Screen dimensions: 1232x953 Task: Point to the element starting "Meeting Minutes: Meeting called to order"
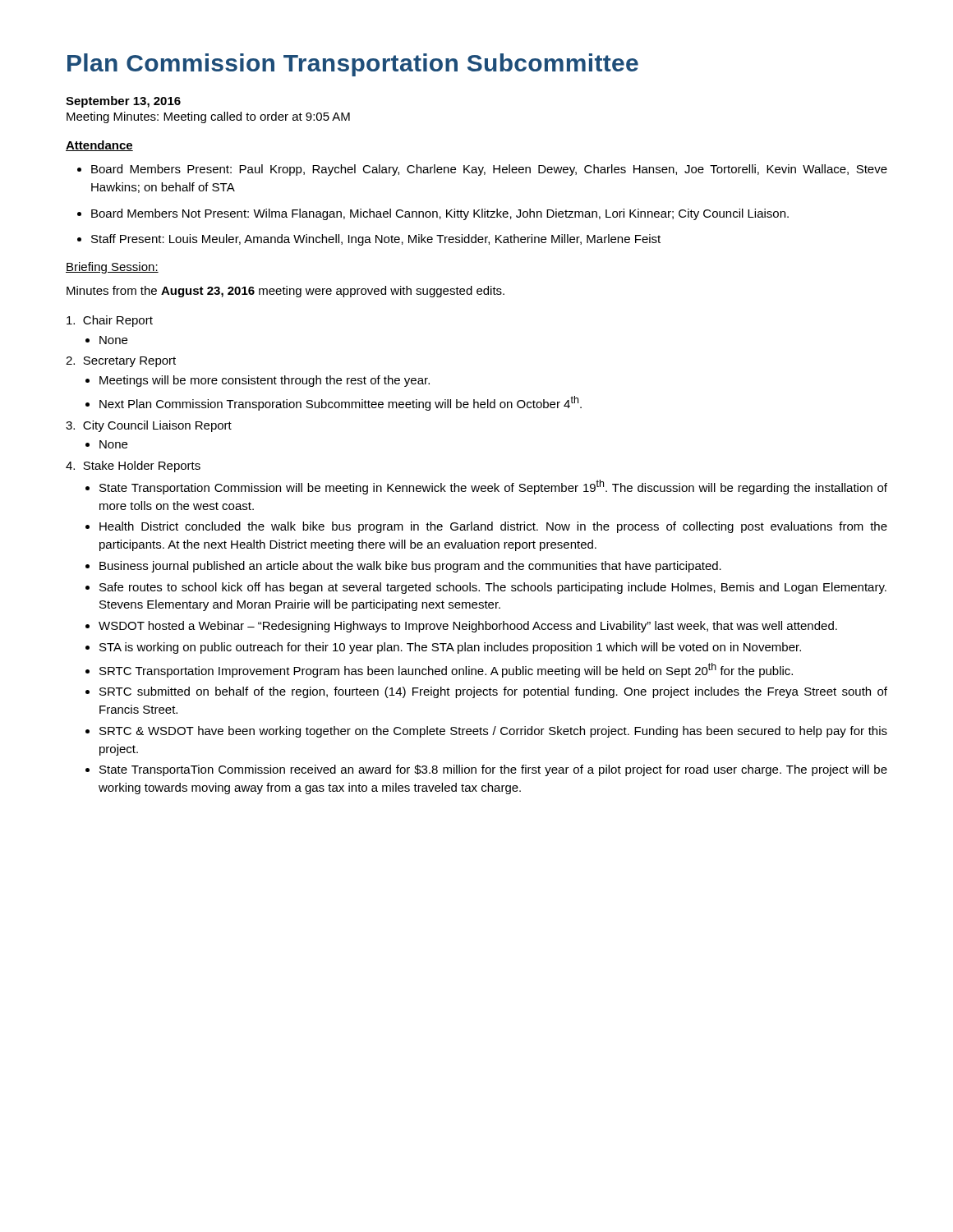(208, 117)
